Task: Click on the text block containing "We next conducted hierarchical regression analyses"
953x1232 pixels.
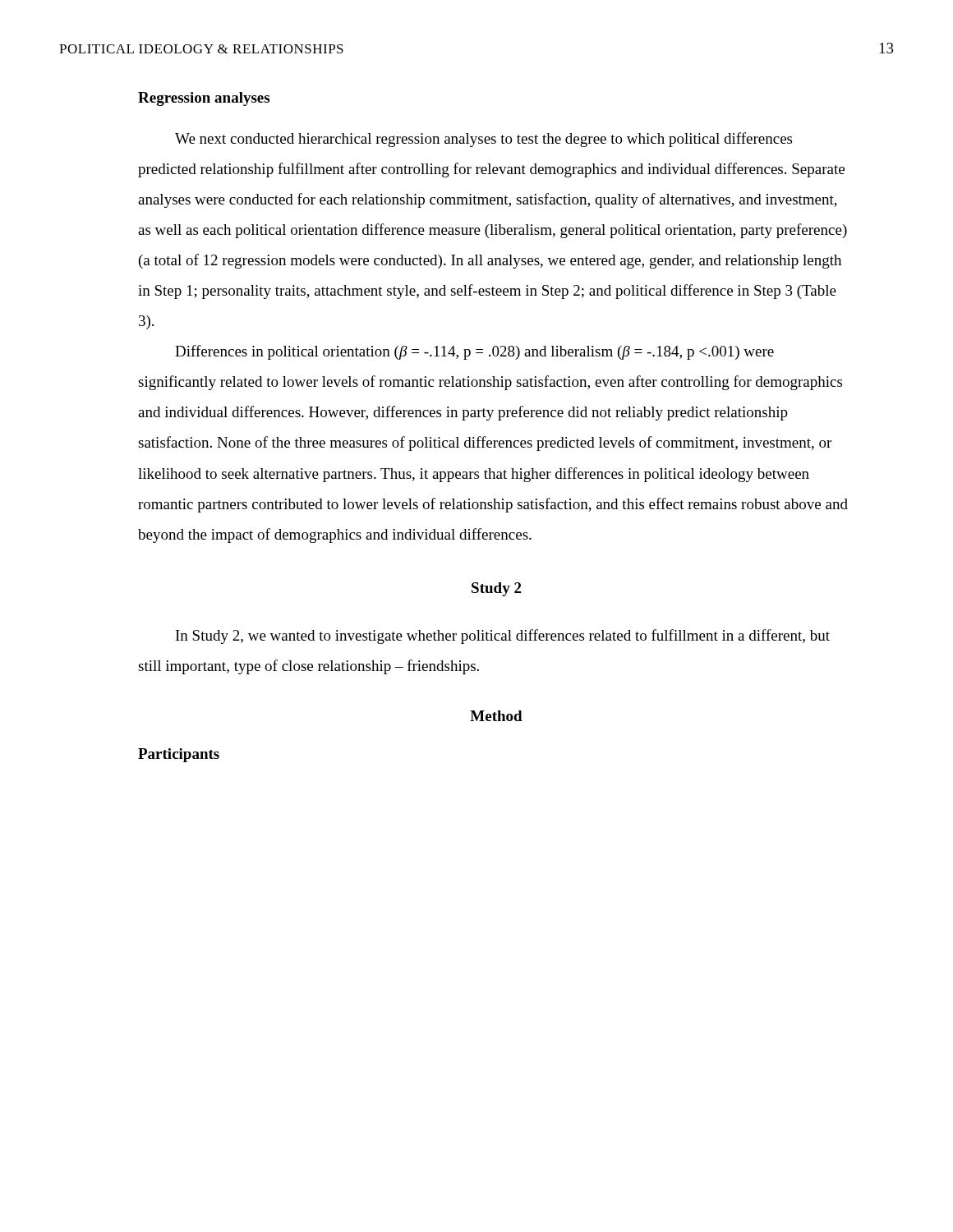Action: tap(493, 230)
